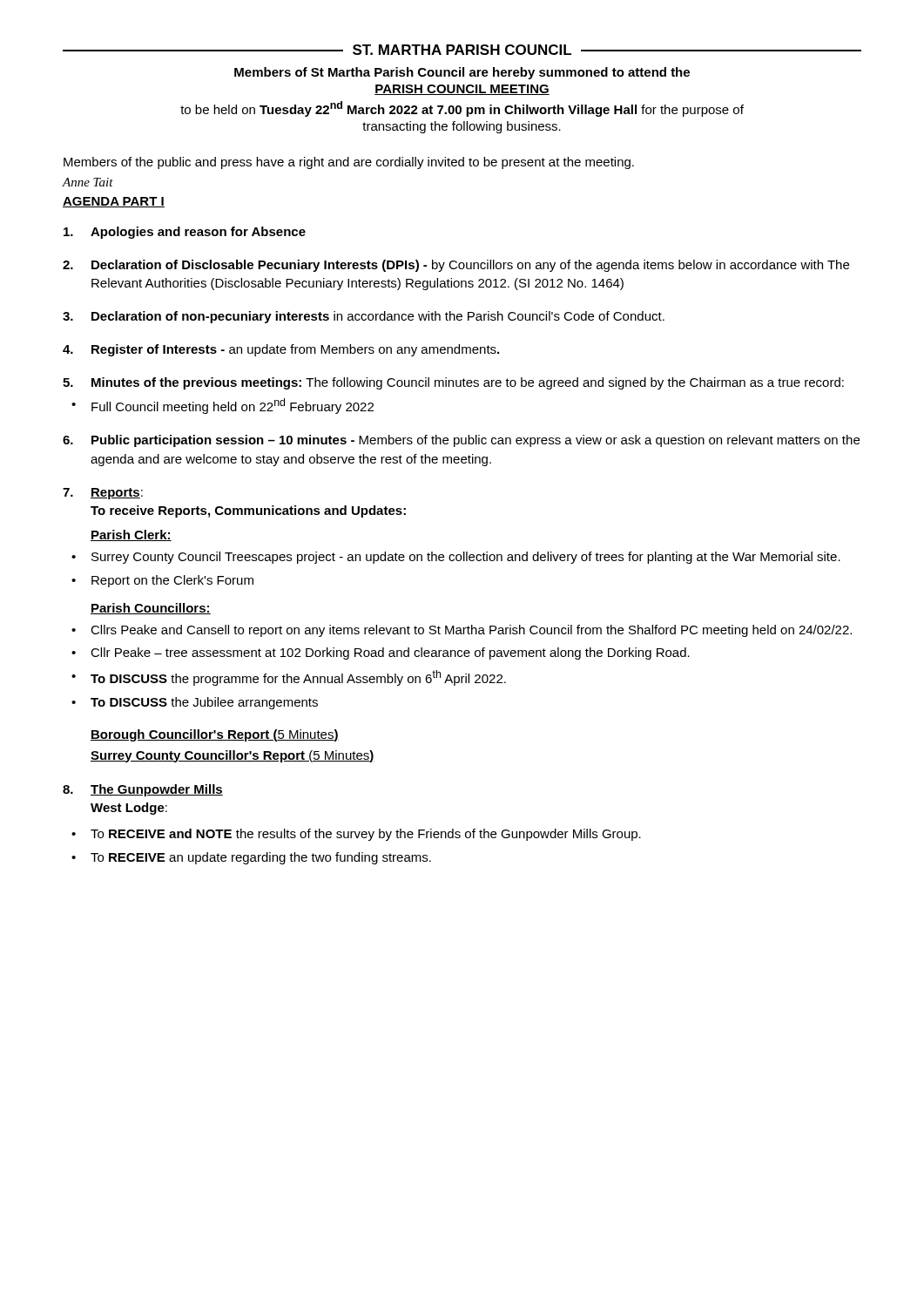Select the text starting "Borough Councillor's Report (5 Minutes)"
Image resolution: width=924 pixels, height=1307 pixels.
point(232,744)
